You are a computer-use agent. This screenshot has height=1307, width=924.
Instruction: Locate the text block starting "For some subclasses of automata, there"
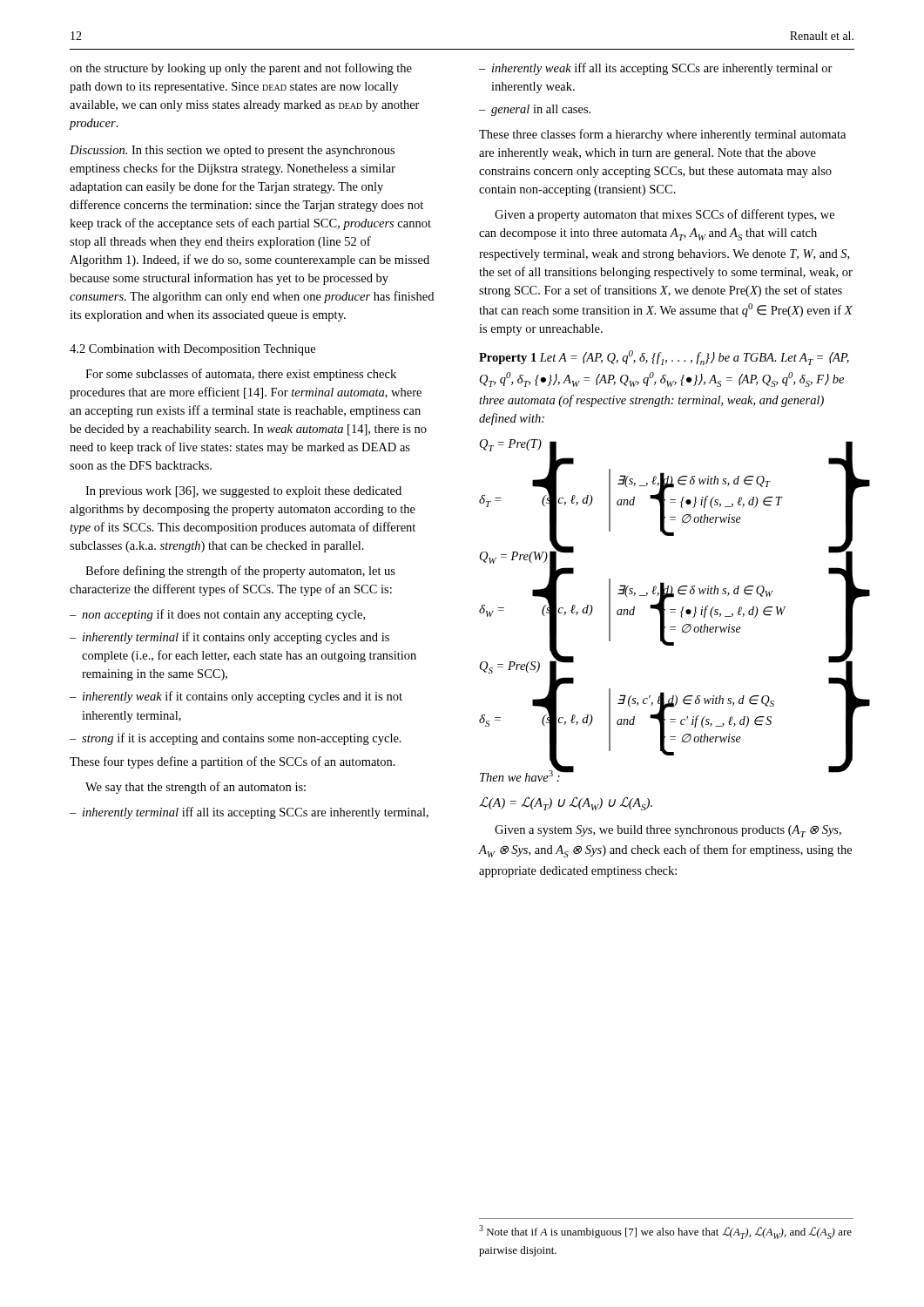click(253, 482)
